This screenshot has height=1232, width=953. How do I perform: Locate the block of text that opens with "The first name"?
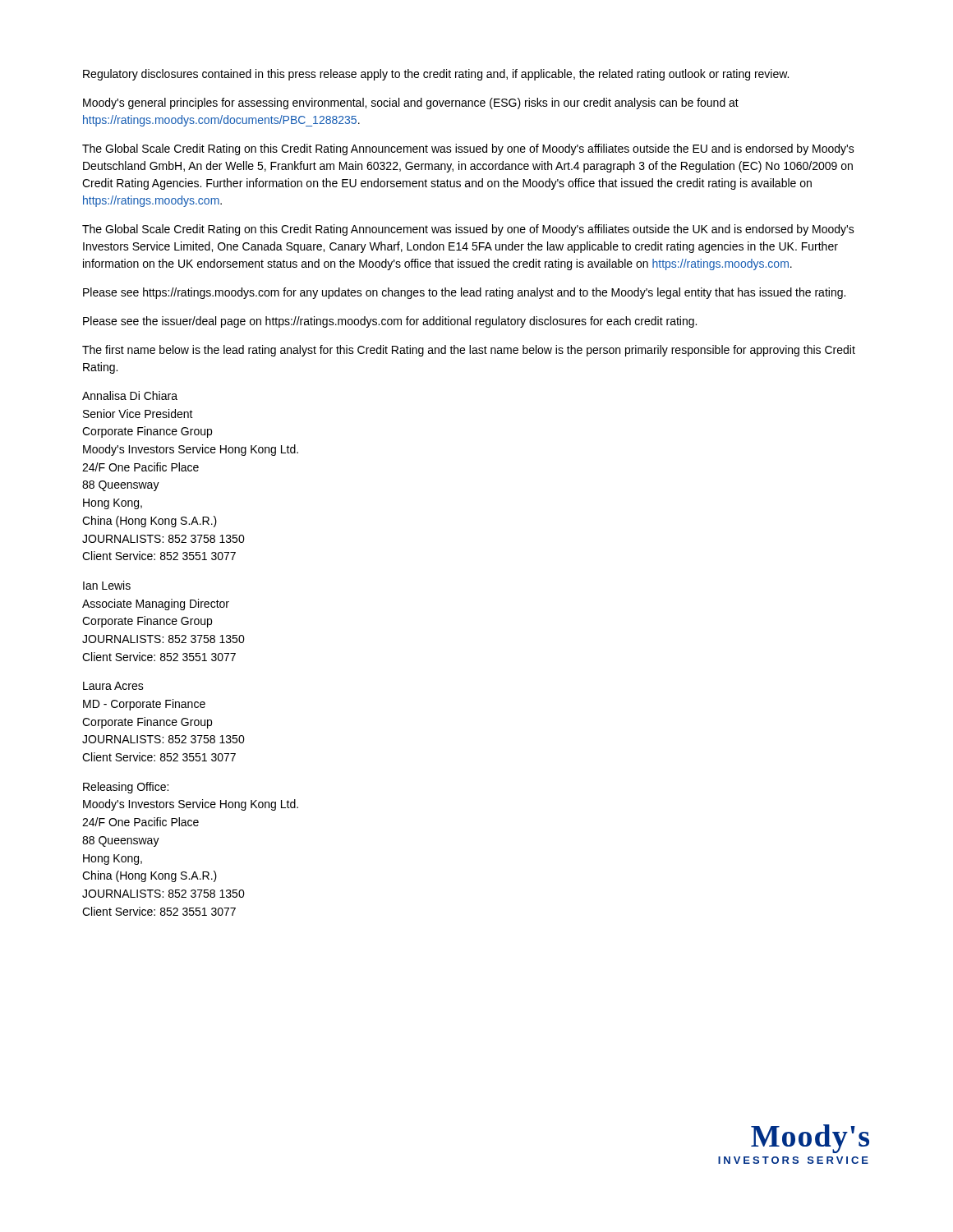[469, 359]
